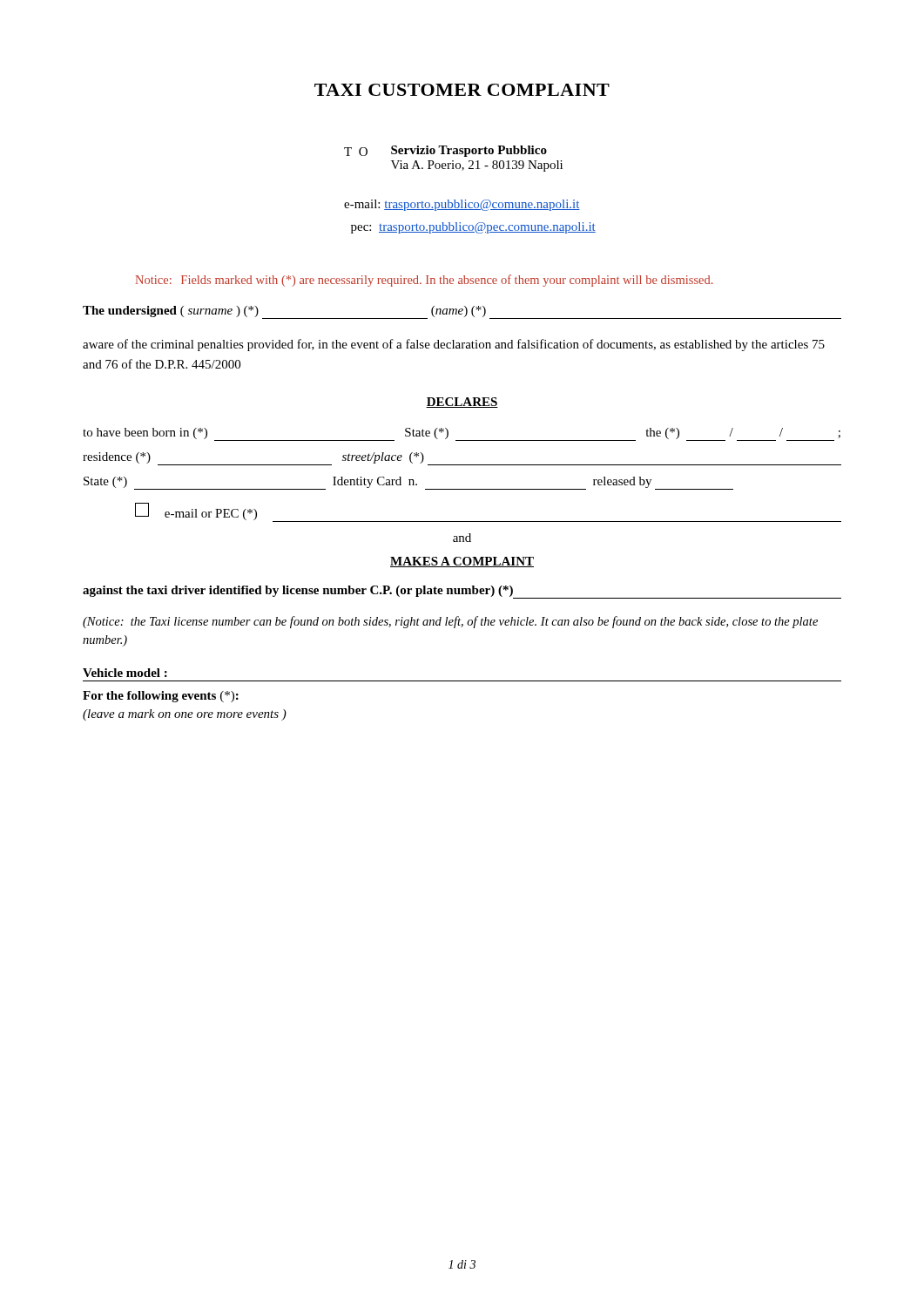This screenshot has height=1307, width=924.
Task: Locate the block of text that opens with "(leave a mark on one ore more events"
Action: pos(185,714)
